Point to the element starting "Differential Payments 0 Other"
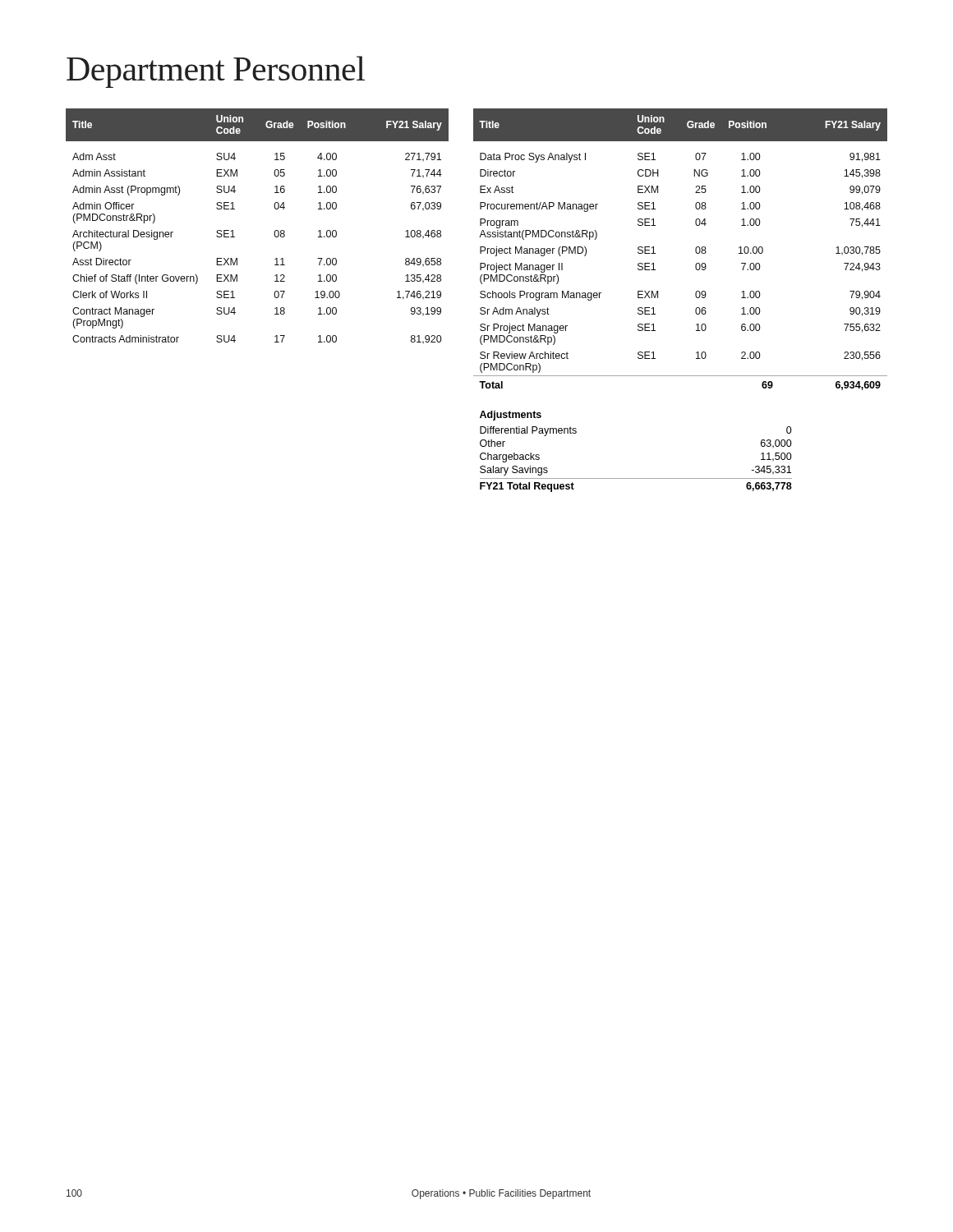953x1232 pixels. point(524,431)
